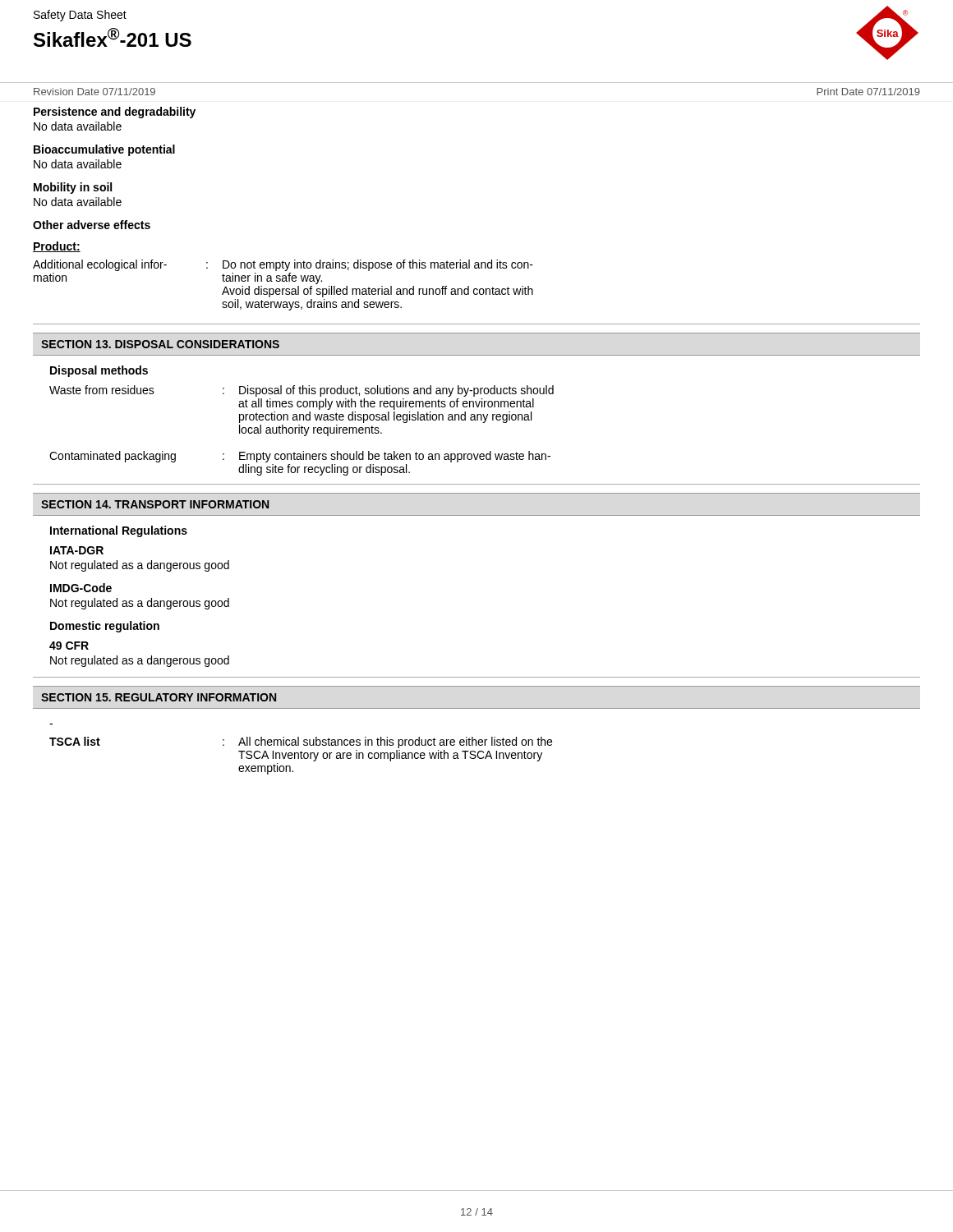Point to "Disposal methods"
The image size is (953, 1232).
click(x=99, y=370)
